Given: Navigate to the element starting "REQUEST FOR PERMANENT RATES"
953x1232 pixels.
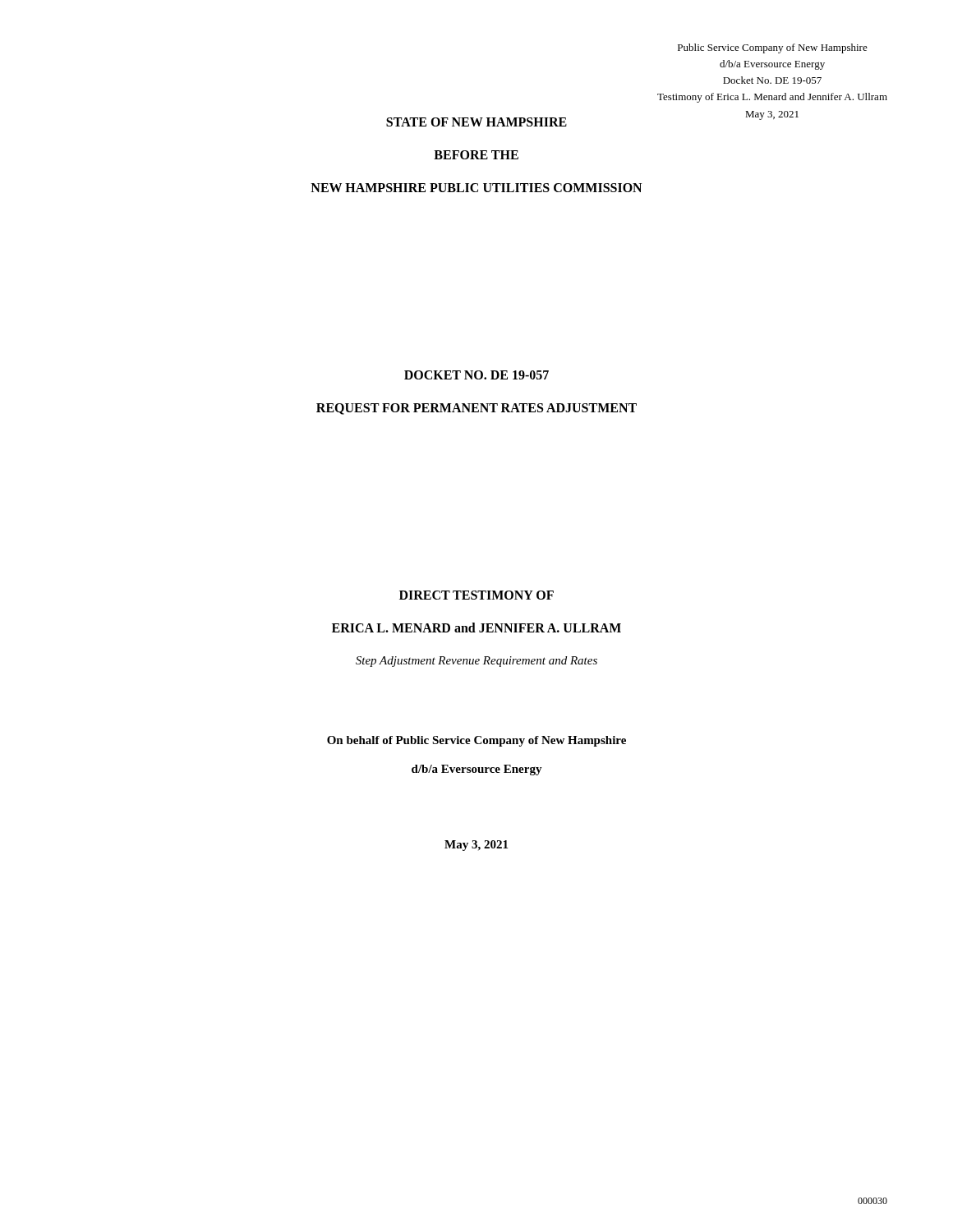Looking at the screenshot, I should tap(476, 408).
